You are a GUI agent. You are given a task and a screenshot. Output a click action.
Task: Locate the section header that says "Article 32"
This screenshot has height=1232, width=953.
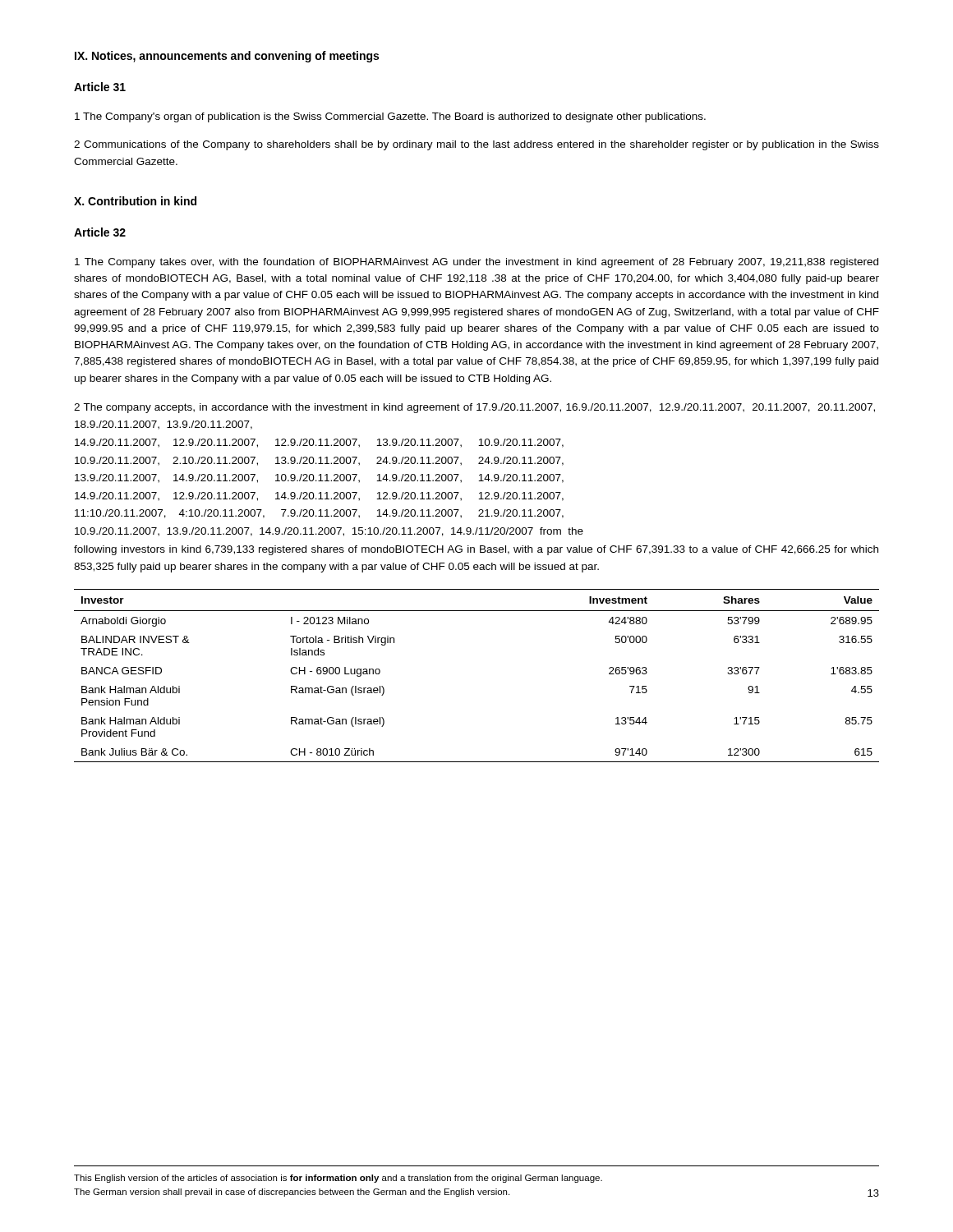tap(100, 232)
